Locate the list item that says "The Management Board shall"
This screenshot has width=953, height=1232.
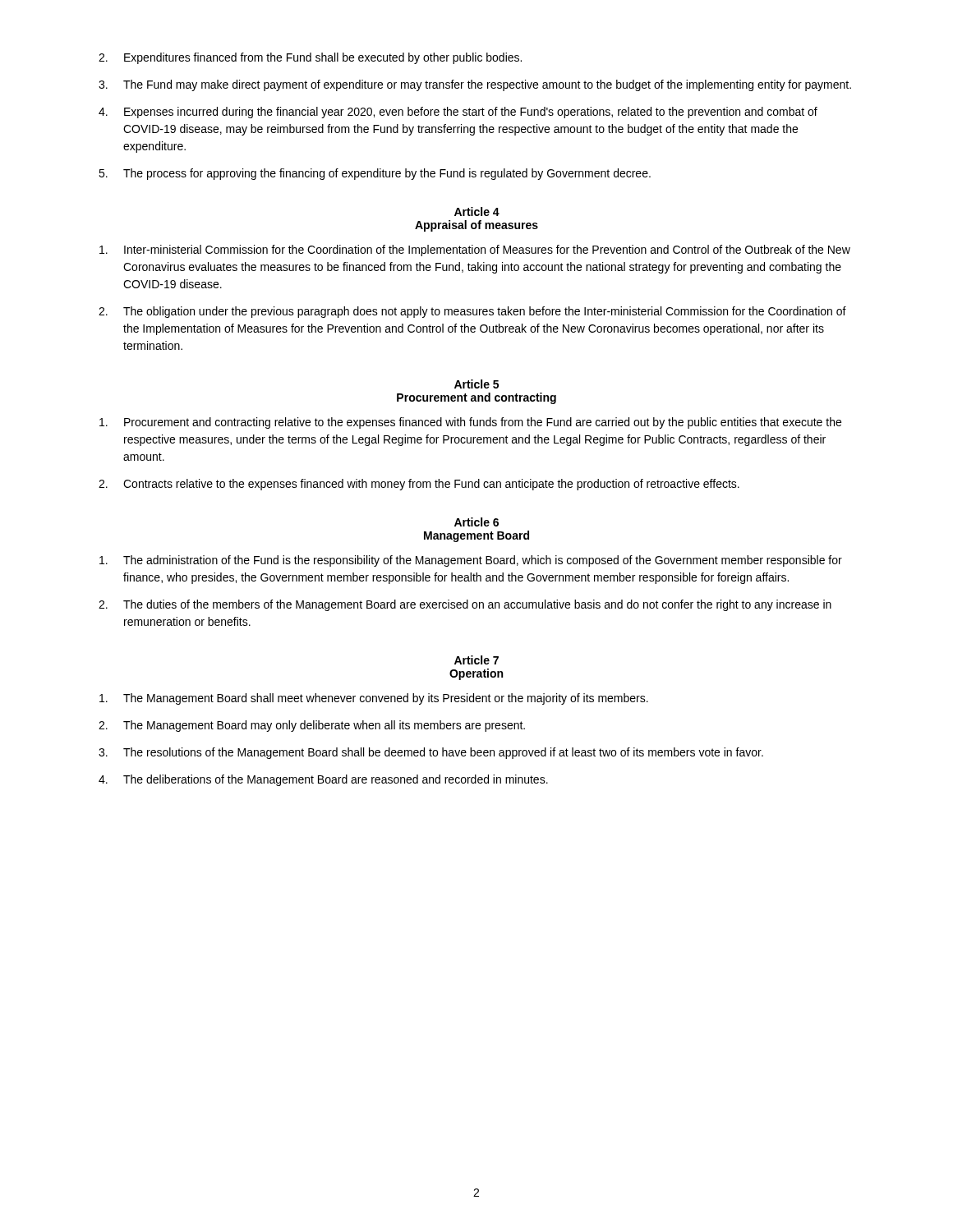click(476, 699)
